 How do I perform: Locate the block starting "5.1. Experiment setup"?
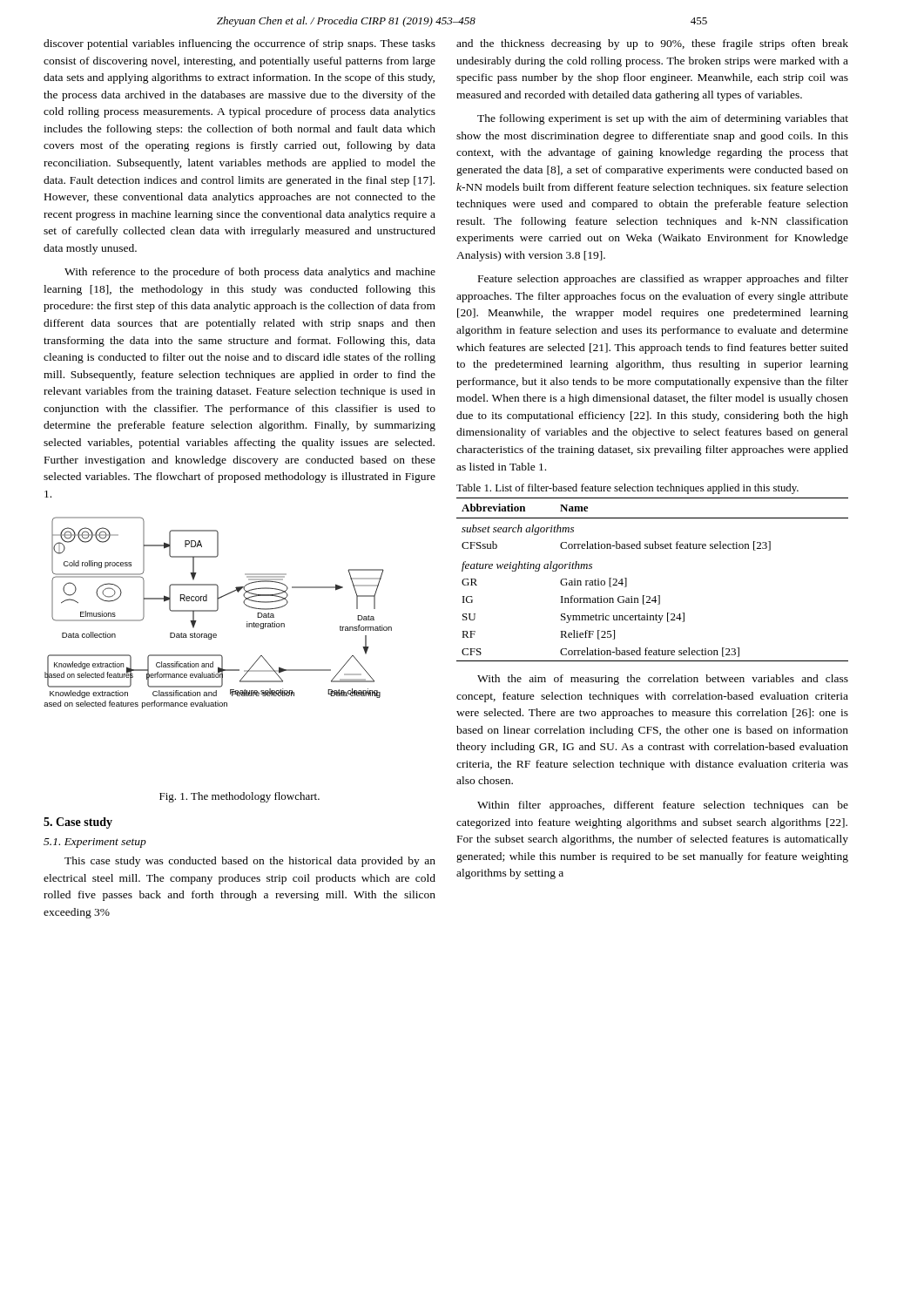[95, 841]
